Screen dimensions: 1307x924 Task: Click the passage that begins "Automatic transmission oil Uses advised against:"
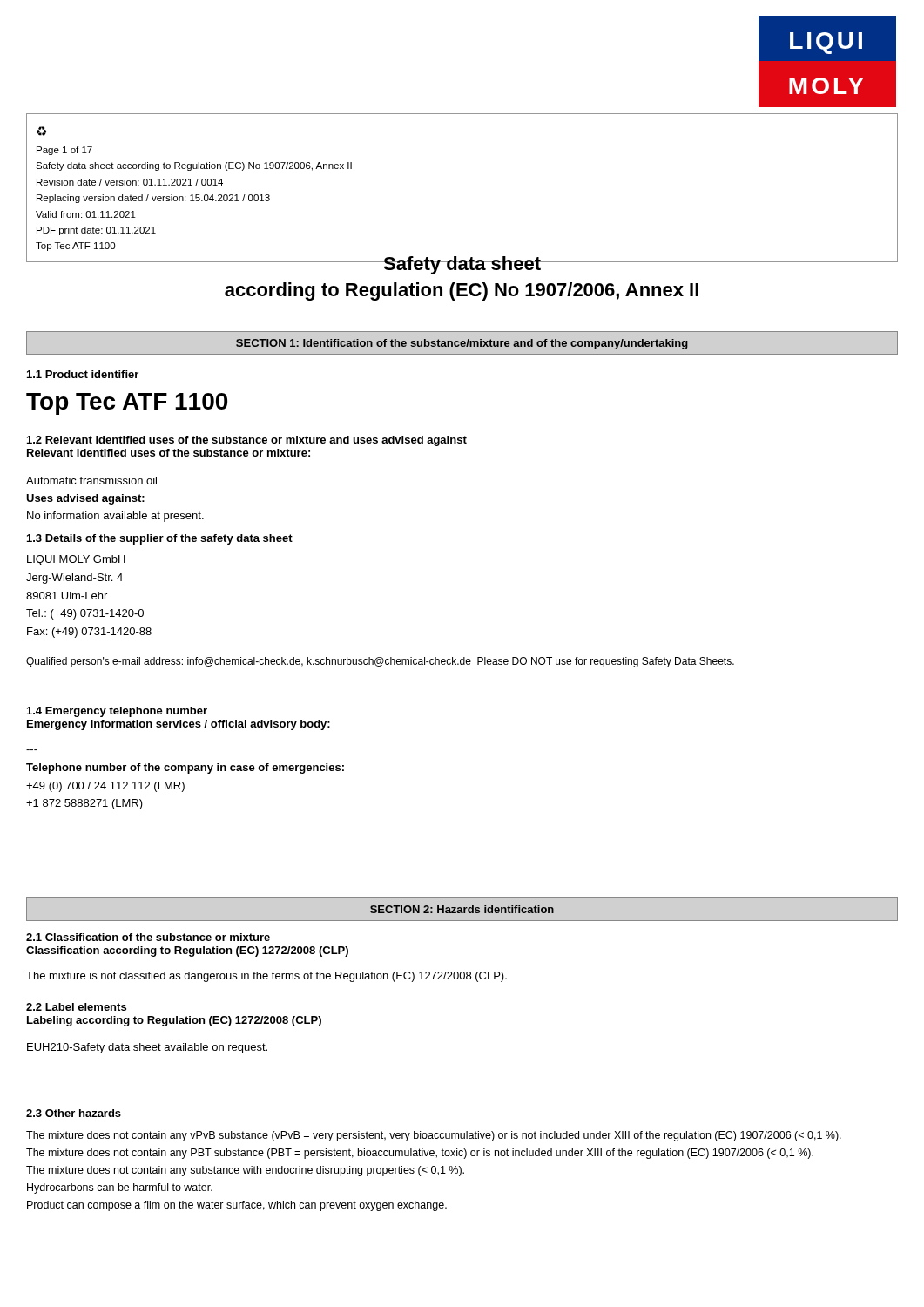pyautogui.click(x=115, y=498)
